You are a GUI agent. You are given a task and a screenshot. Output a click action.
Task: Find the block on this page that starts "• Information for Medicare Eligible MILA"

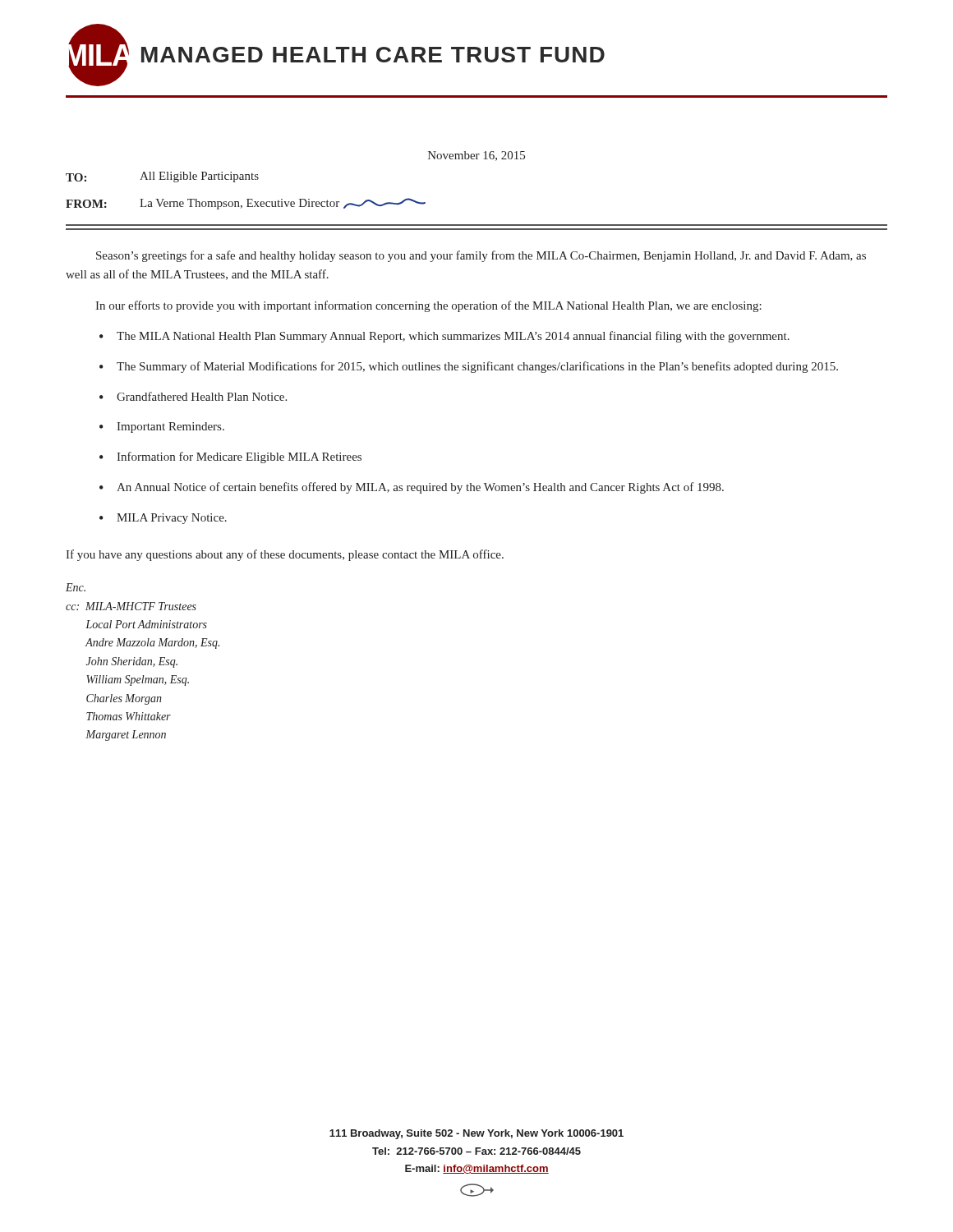point(230,457)
